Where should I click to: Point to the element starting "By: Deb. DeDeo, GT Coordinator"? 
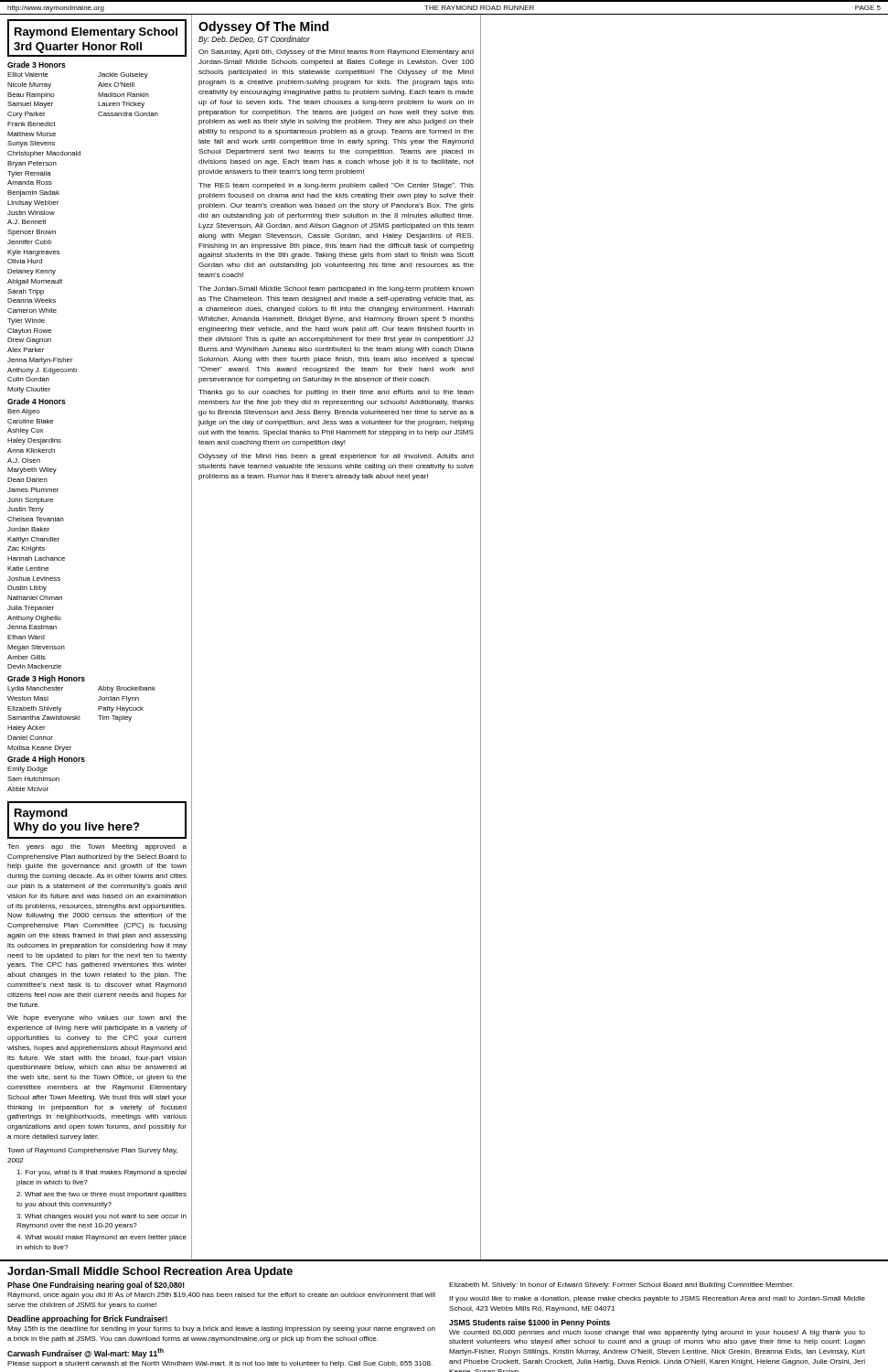(x=254, y=39)
